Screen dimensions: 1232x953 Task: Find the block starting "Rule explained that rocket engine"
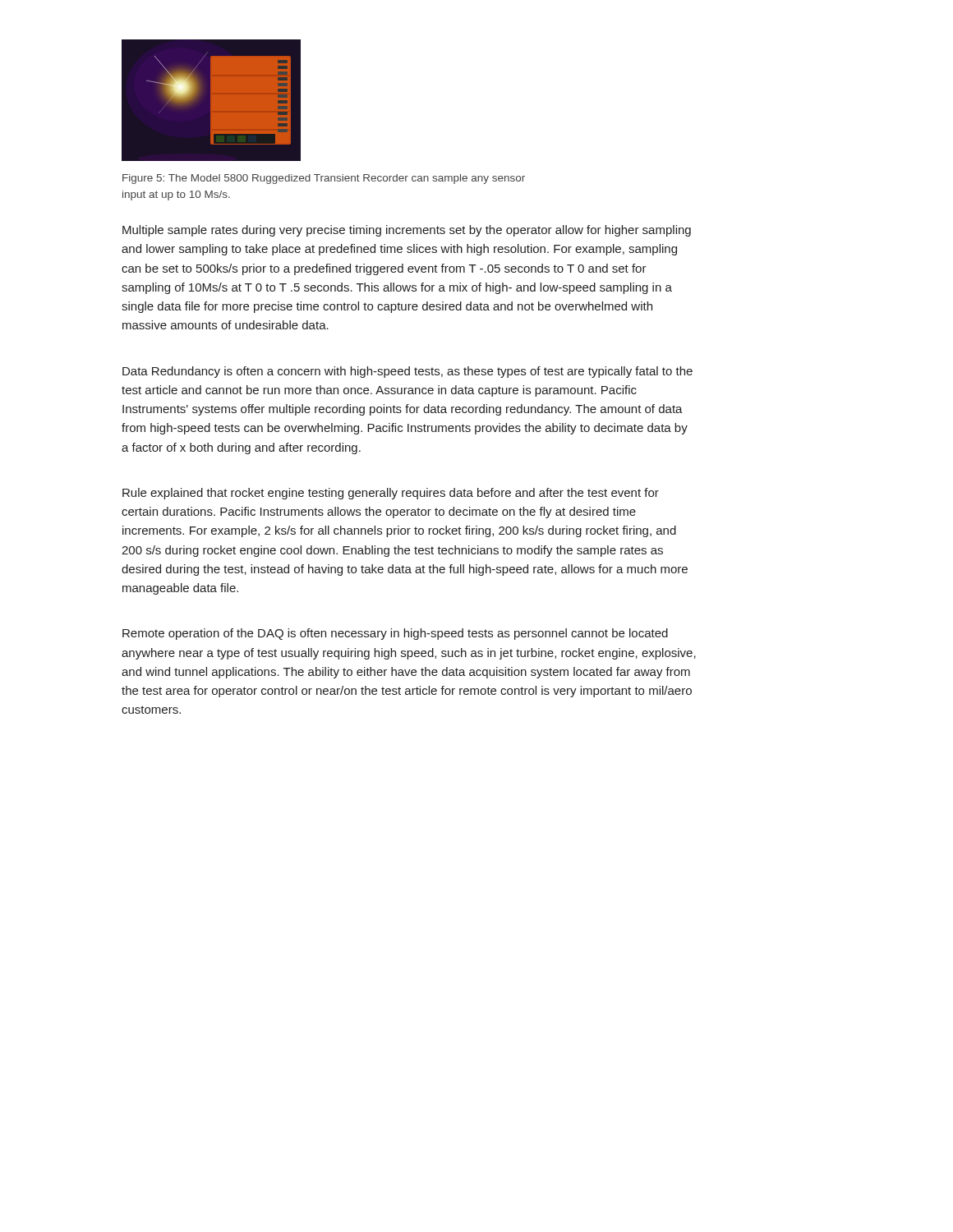tap(405, 540)
